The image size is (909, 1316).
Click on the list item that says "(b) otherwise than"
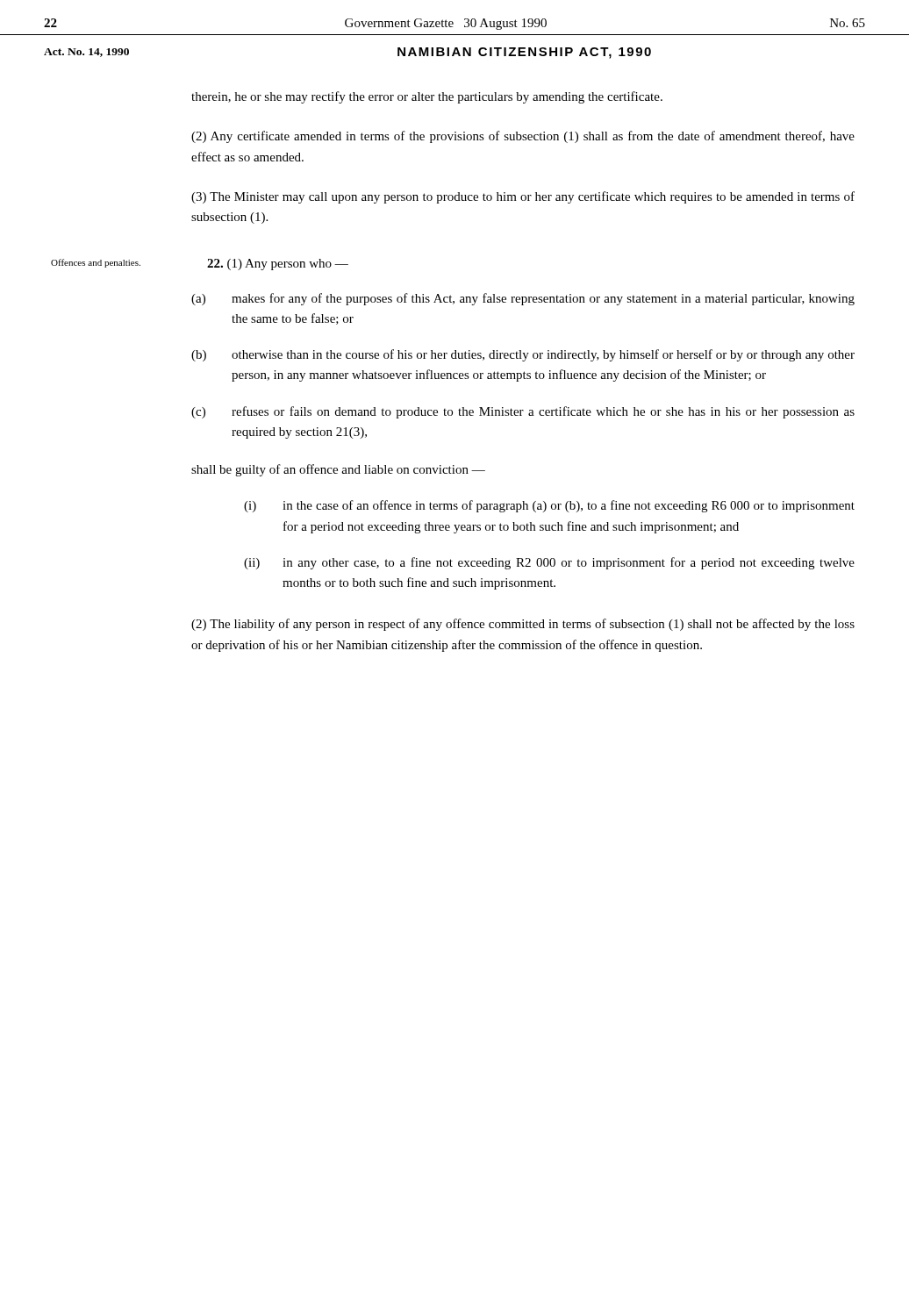[523, 365]
